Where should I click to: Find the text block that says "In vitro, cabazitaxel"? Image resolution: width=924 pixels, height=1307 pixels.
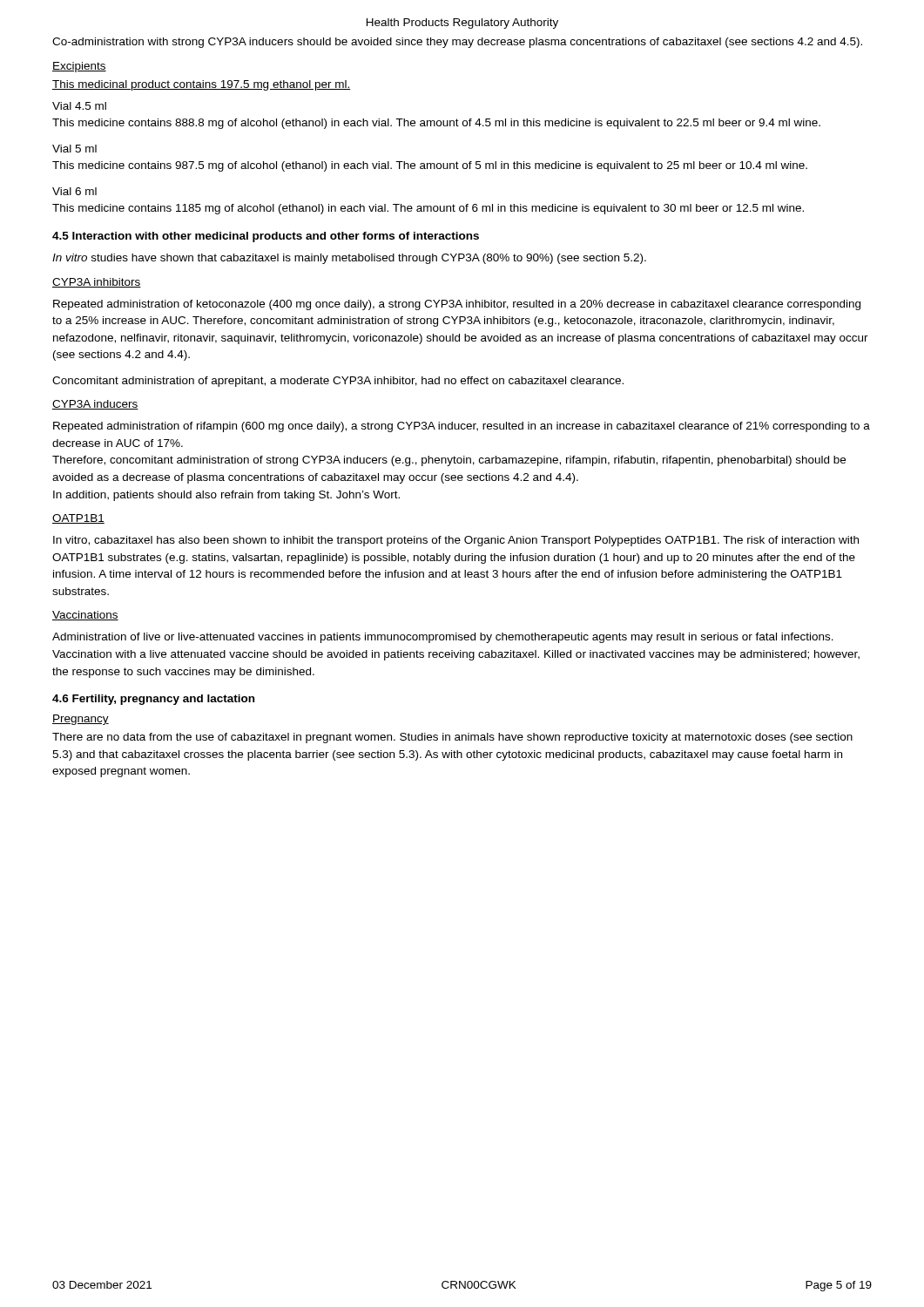point(456,565)
